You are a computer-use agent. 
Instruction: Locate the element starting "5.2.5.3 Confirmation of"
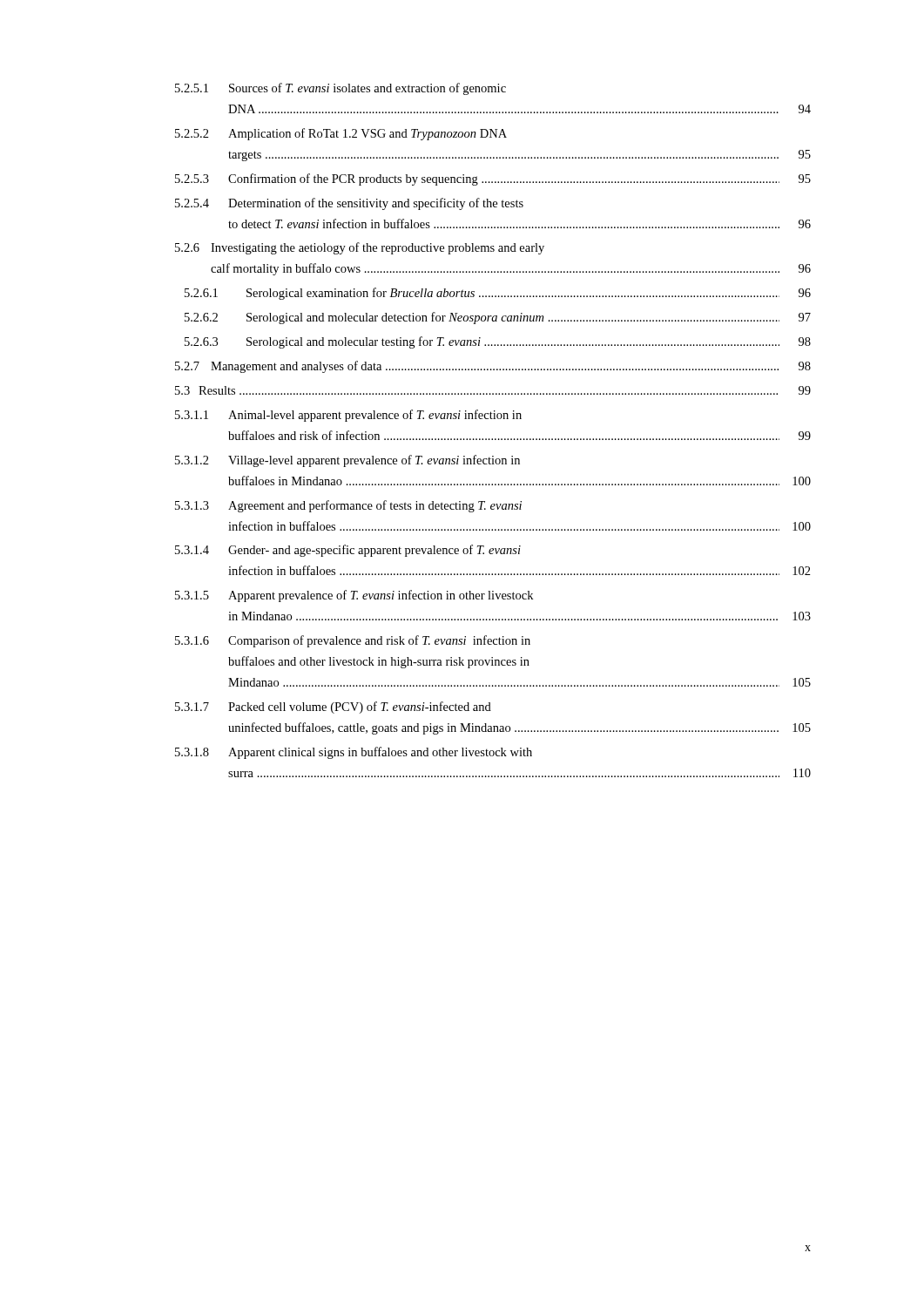492,179
